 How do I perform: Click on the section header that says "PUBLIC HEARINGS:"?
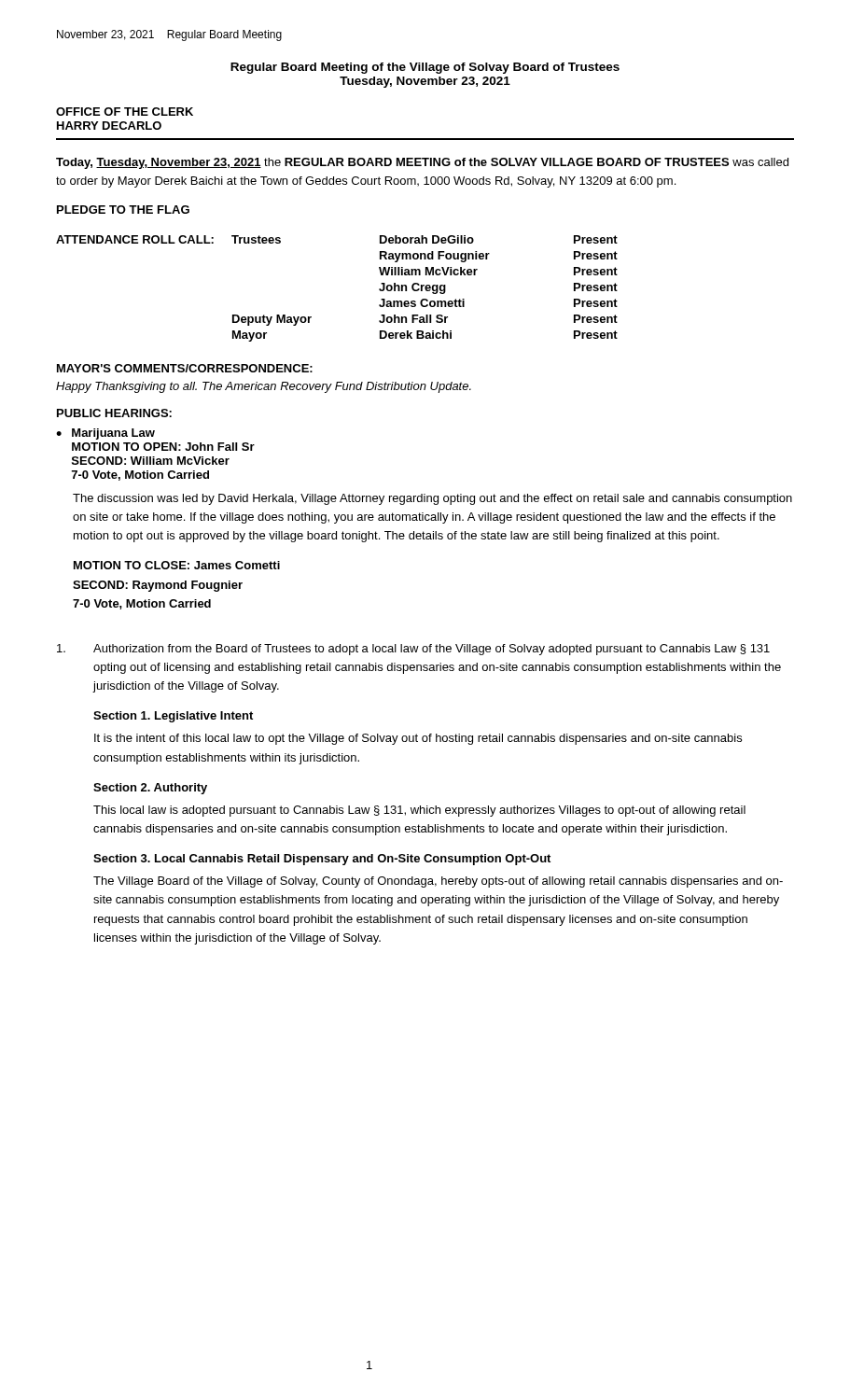(114, 413)
